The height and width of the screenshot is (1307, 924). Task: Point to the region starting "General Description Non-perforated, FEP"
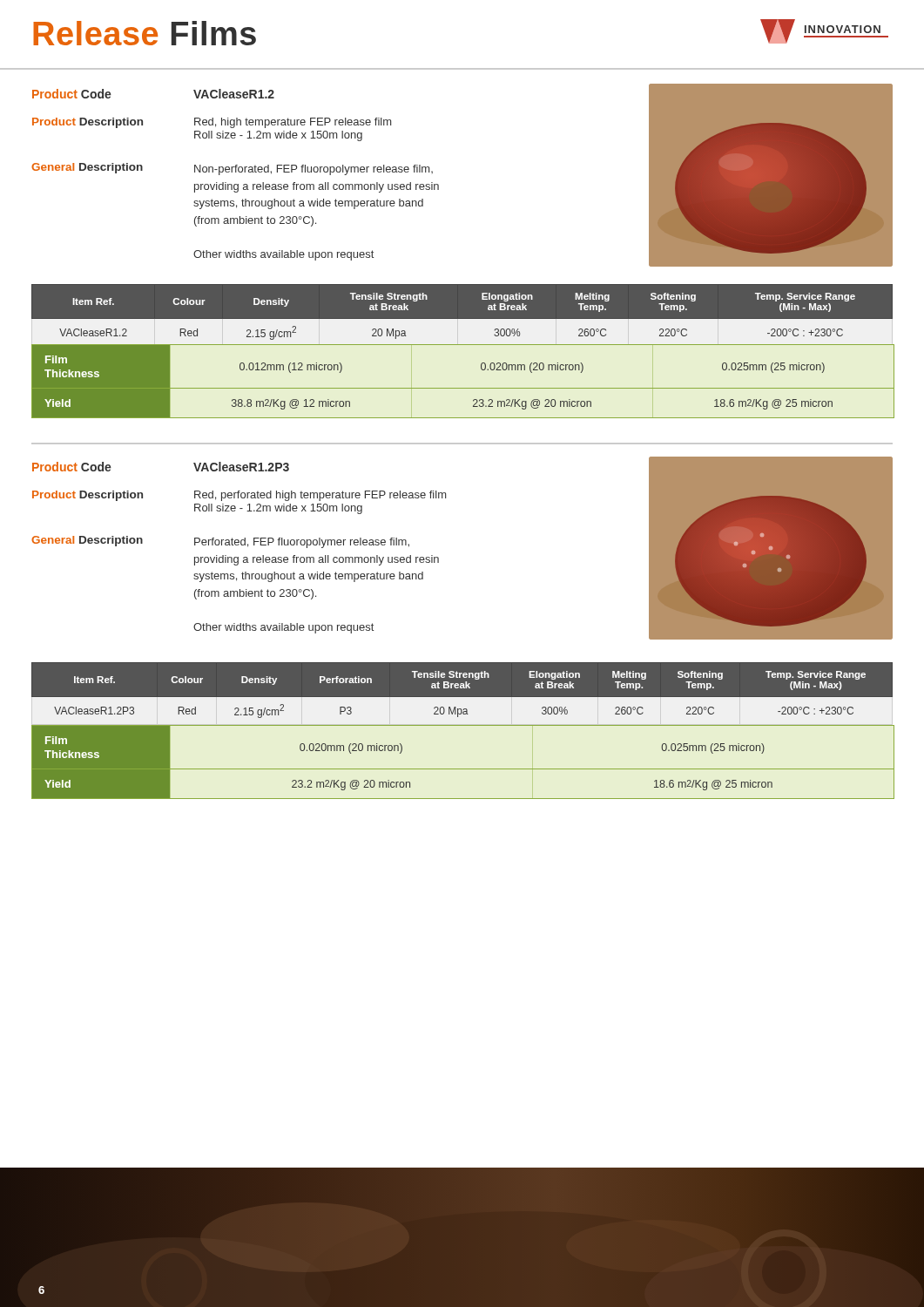click(235, 211)
